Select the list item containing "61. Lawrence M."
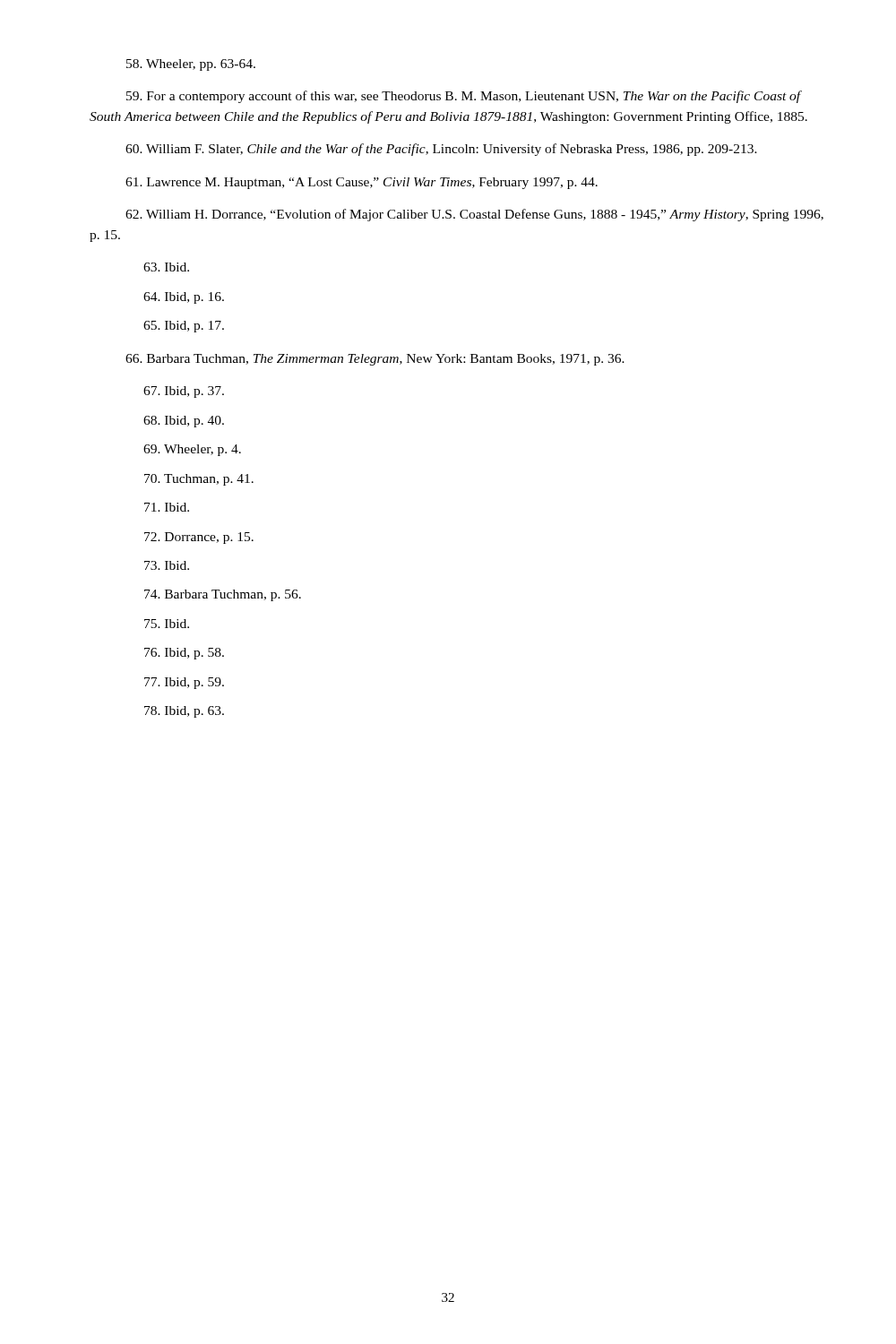Screen dimensions: 1344x896 pos(457,182)
